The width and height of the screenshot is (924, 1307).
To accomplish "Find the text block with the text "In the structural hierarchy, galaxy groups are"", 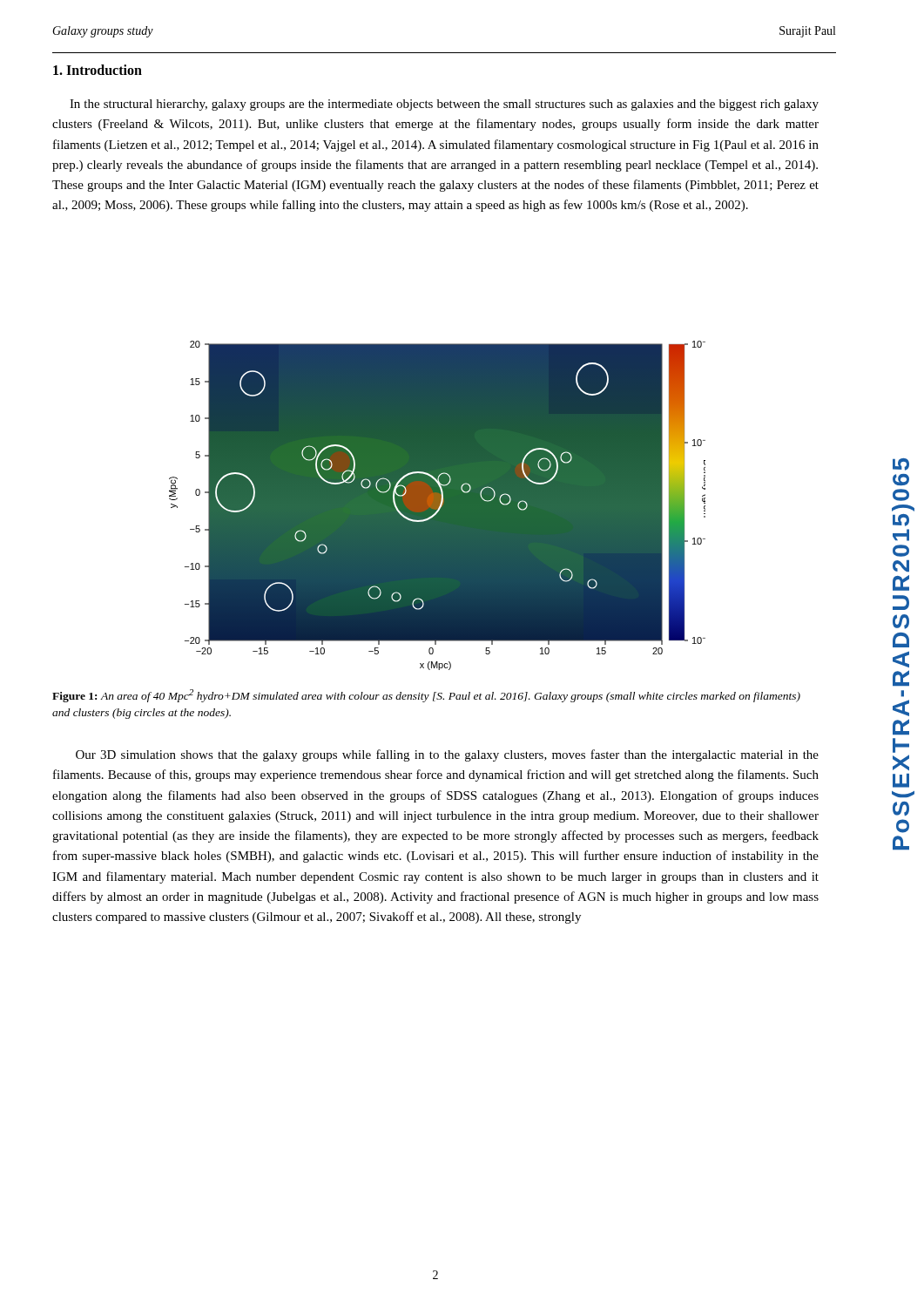I will click(x=435, y=154).
